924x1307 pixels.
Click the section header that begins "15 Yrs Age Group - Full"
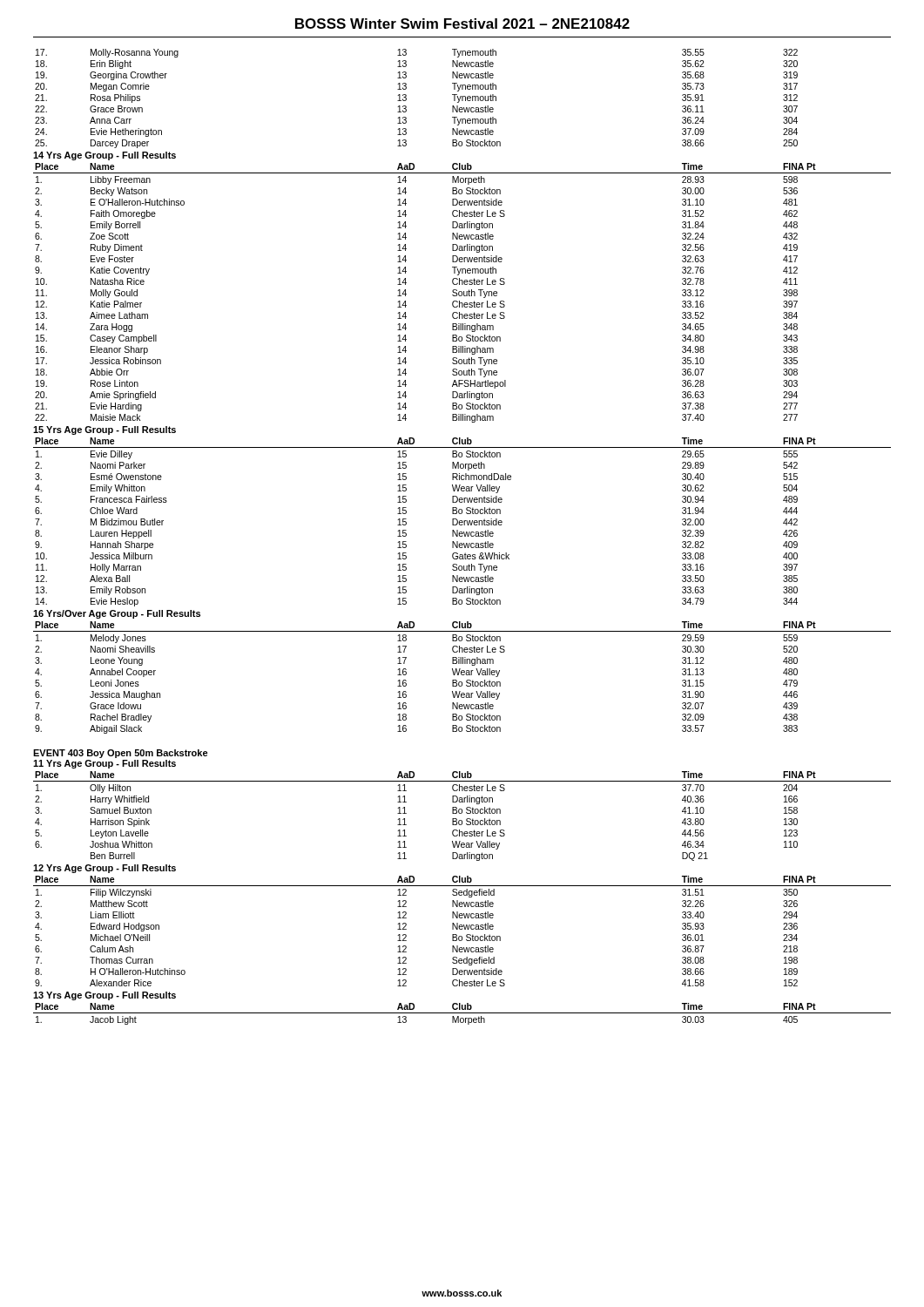(x=105, y=430)
